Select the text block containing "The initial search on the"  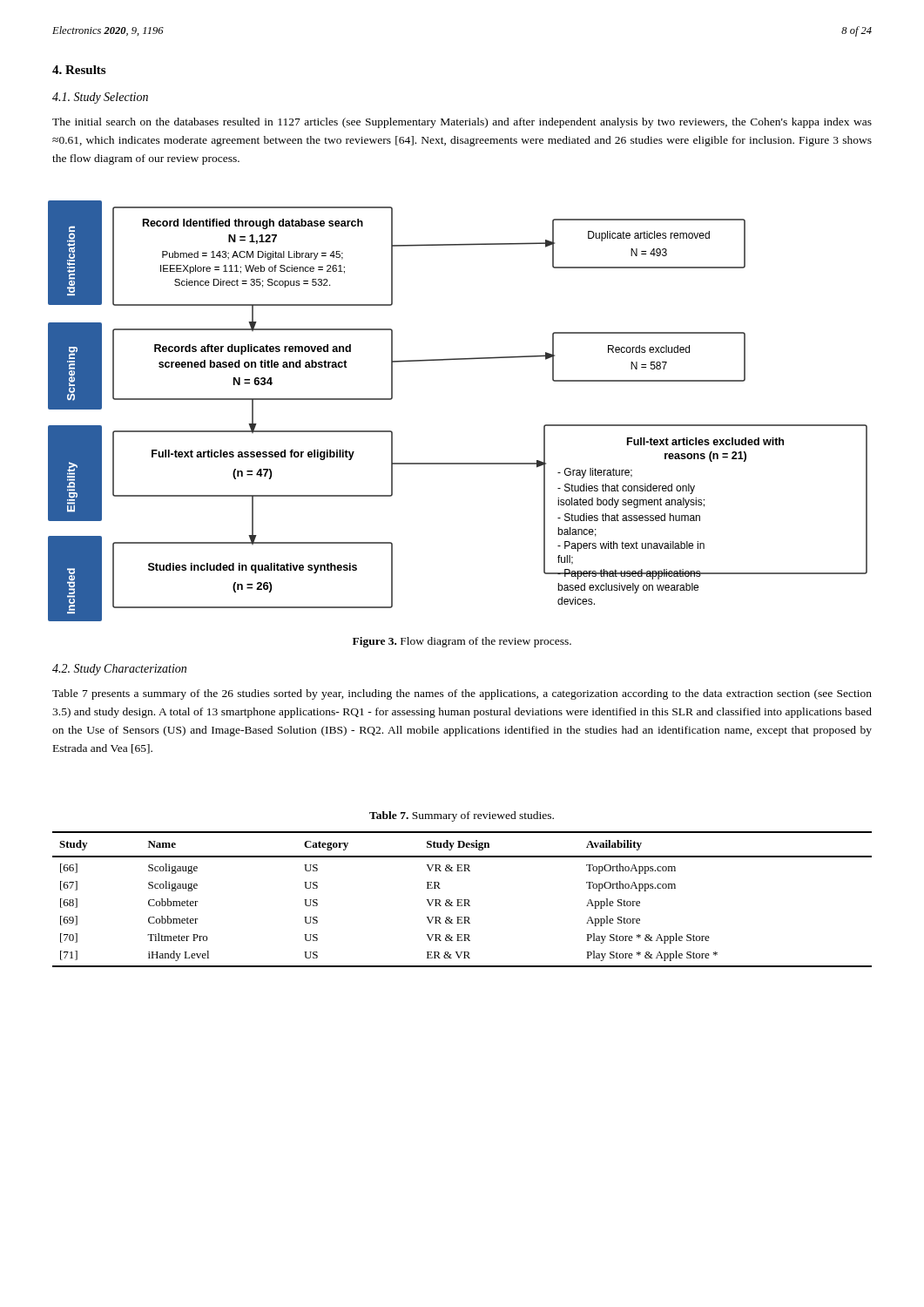click(462, 140)
